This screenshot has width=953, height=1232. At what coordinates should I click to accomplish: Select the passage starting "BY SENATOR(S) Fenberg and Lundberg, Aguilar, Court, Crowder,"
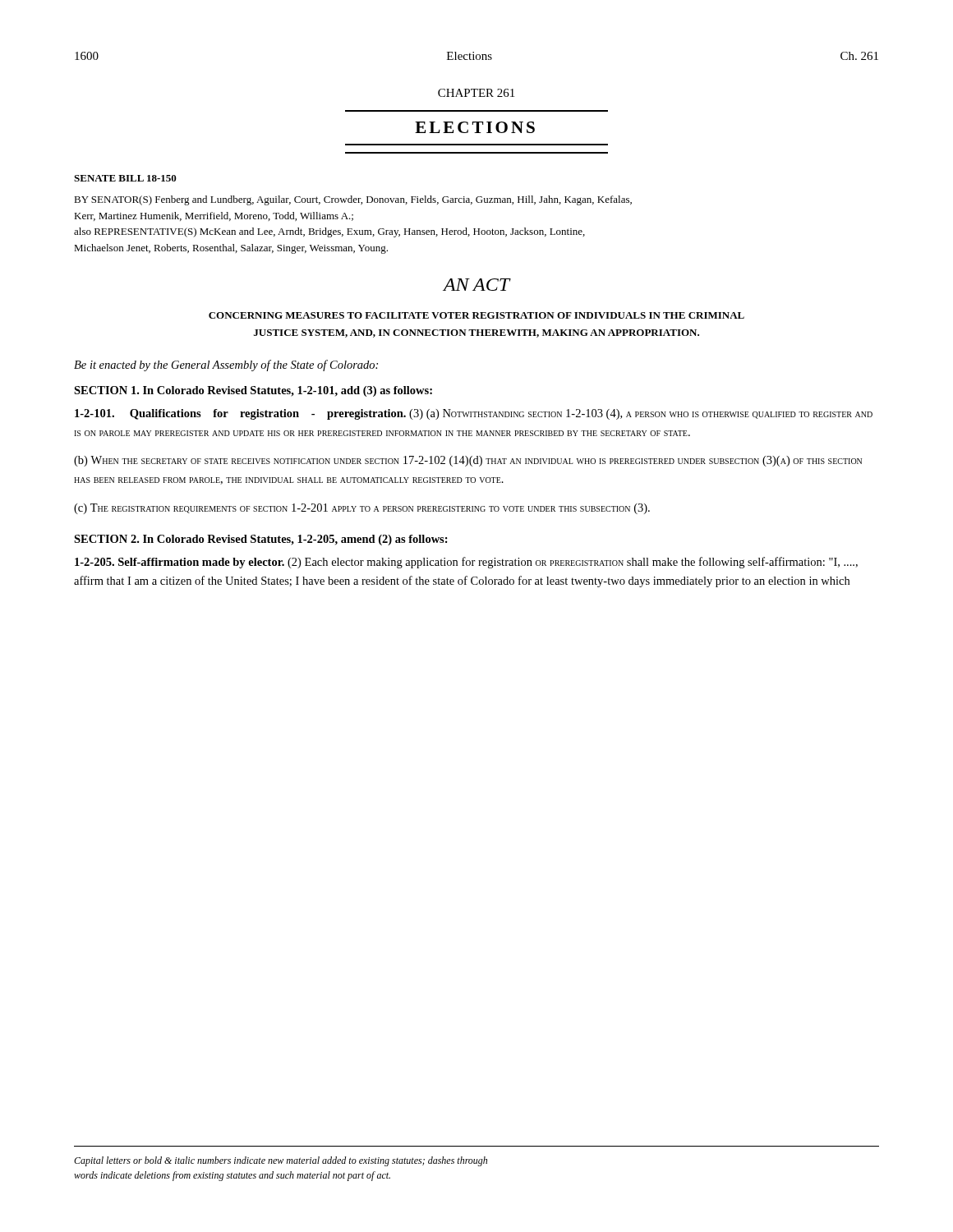tap(353, 223)
